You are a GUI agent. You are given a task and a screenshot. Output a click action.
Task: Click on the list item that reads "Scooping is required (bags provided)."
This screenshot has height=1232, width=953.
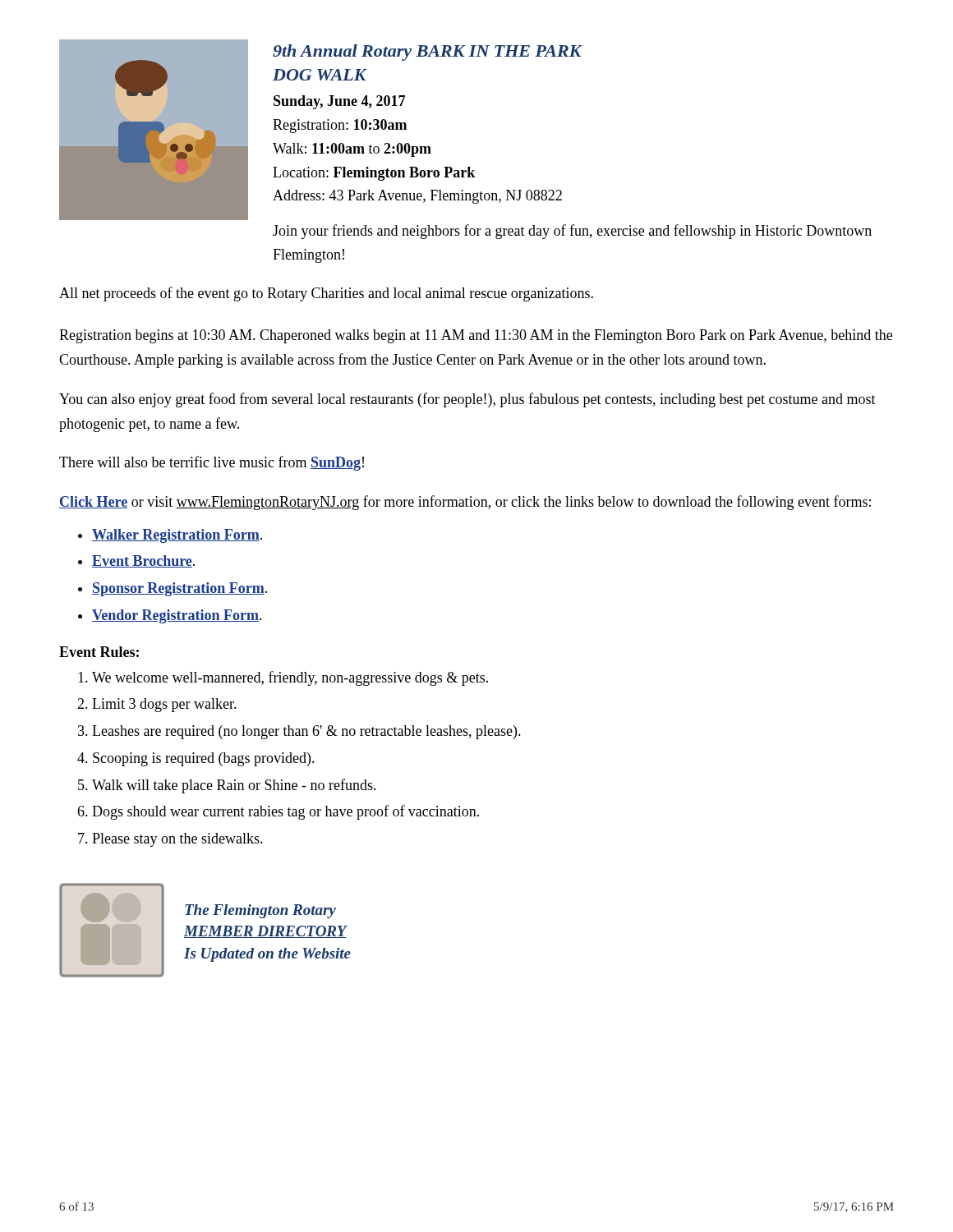tap(204, 758)
